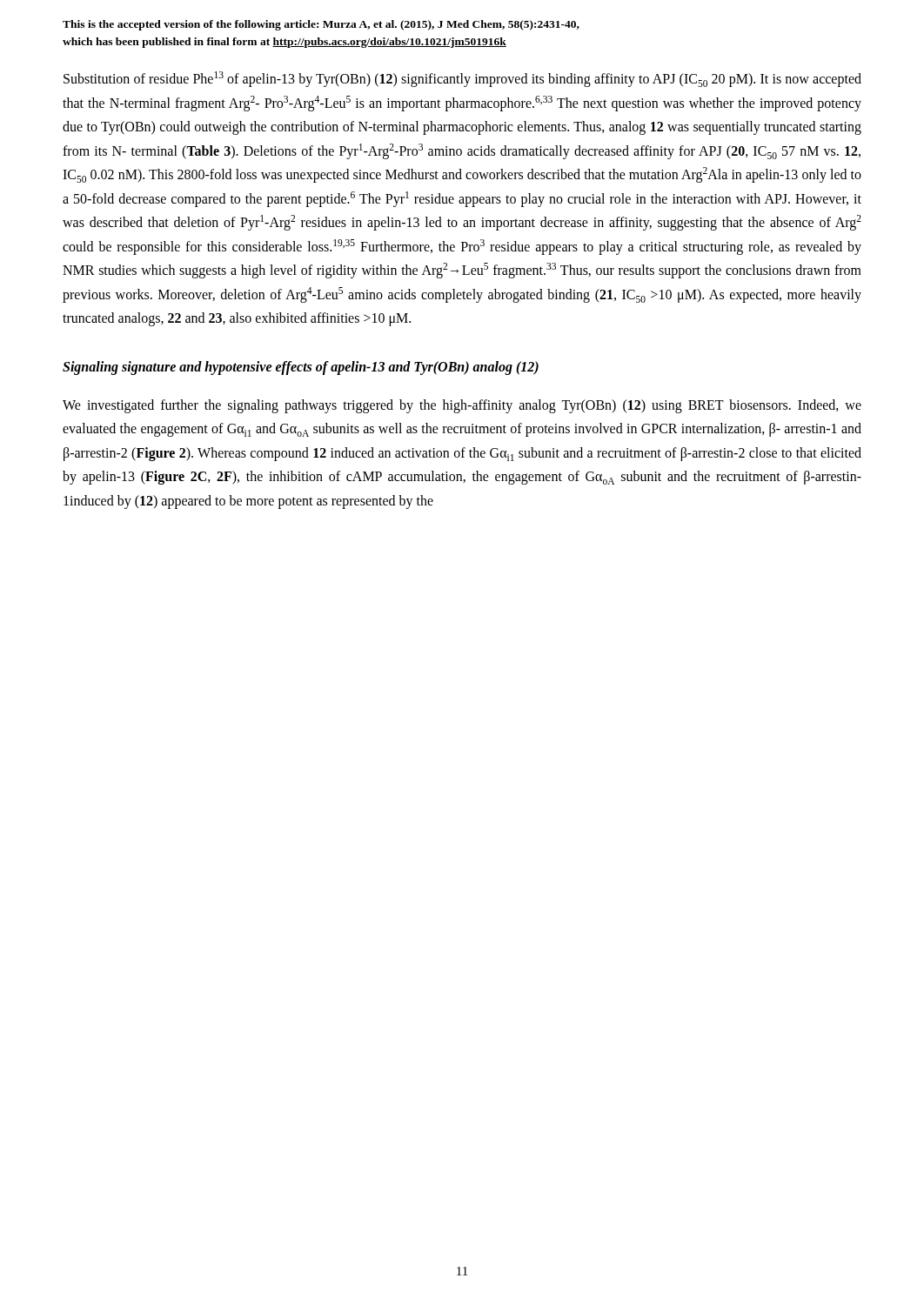Where is the passage that starts "We investigated further the"?
Viewport: 924px width, 1305px height.
click(462, 453)
